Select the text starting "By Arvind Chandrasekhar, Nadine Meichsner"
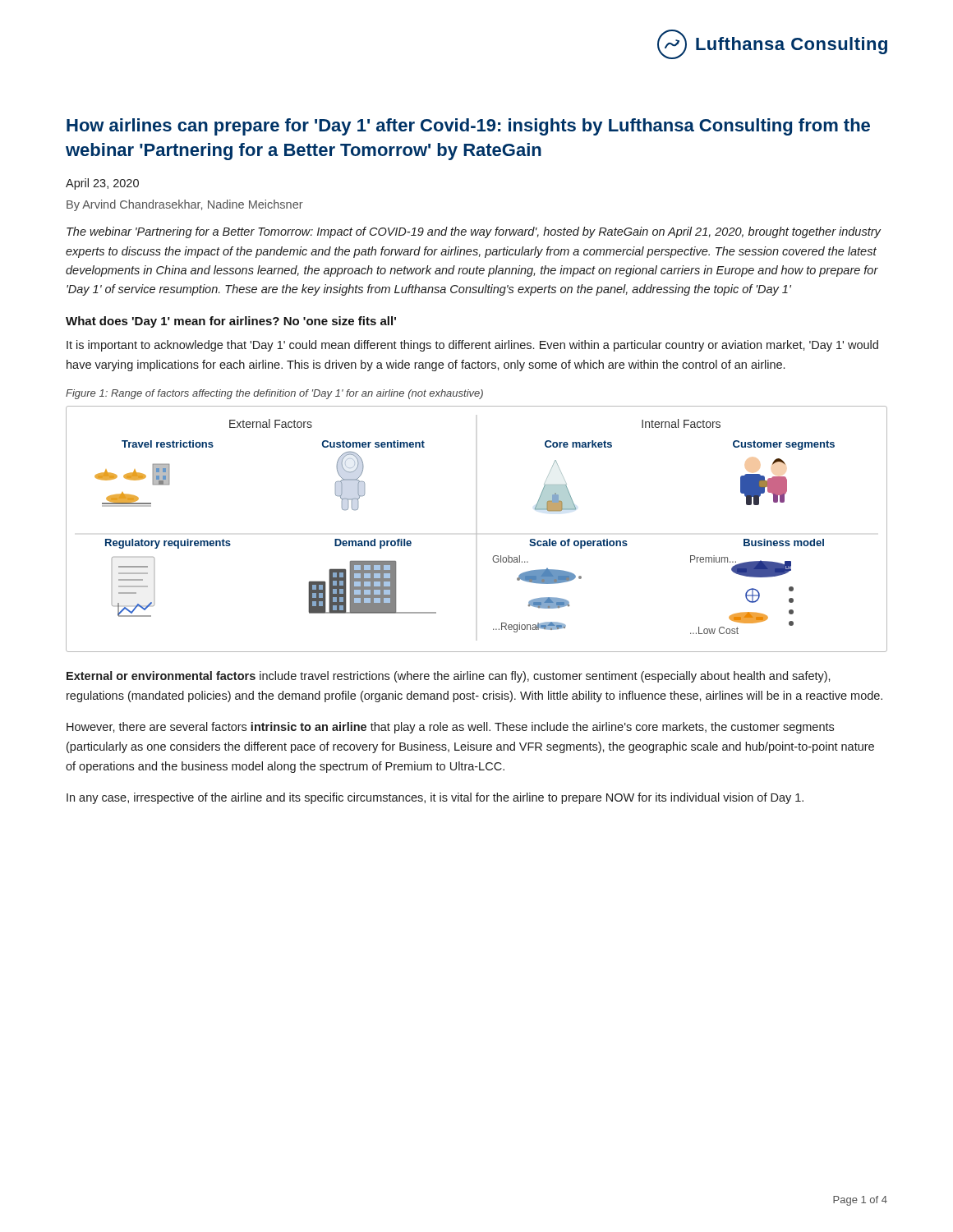The height and width of the screenshot is (1232, 953). point(184,205)
